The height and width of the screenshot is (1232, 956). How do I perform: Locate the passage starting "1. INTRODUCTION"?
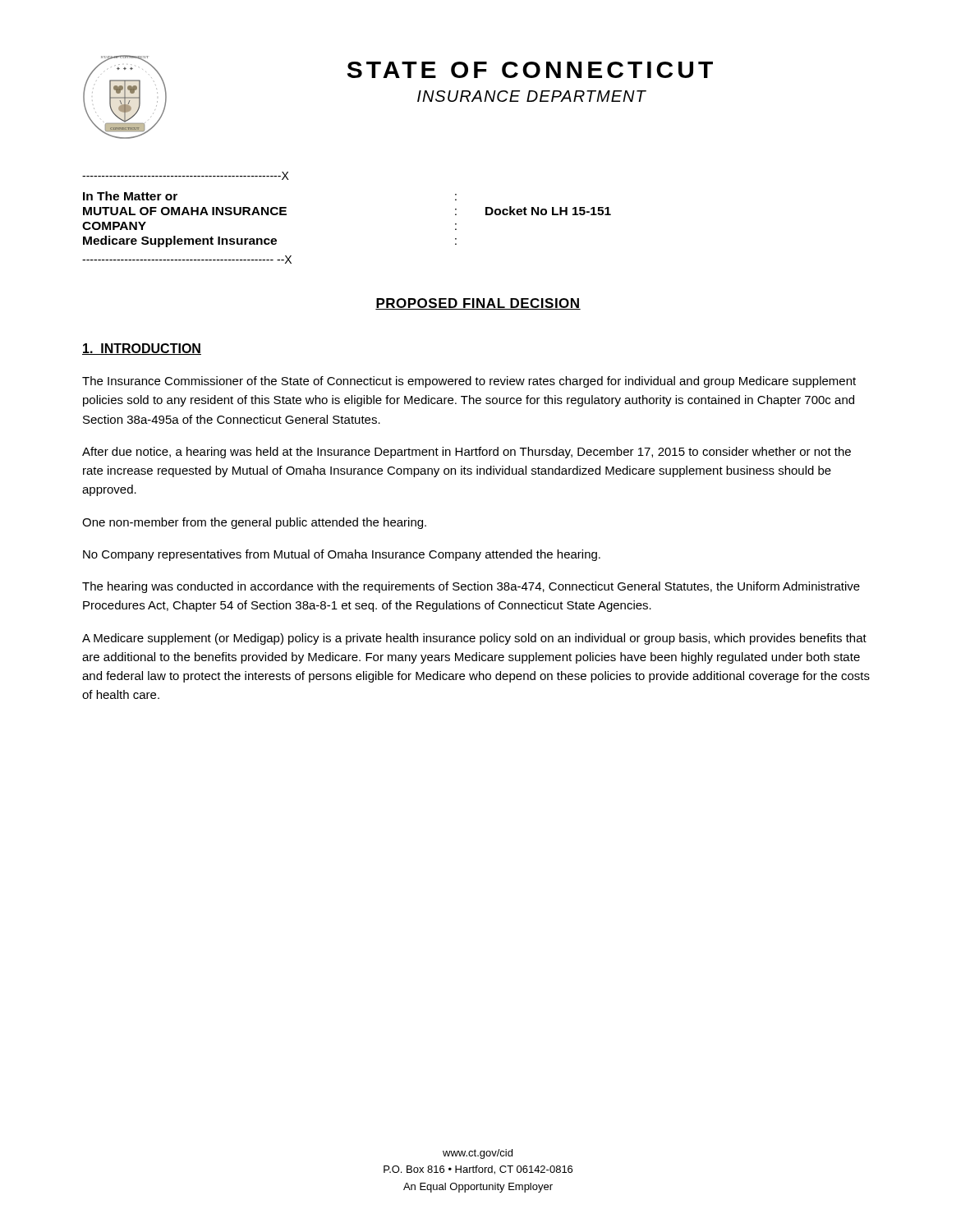(x=142, y=349)
